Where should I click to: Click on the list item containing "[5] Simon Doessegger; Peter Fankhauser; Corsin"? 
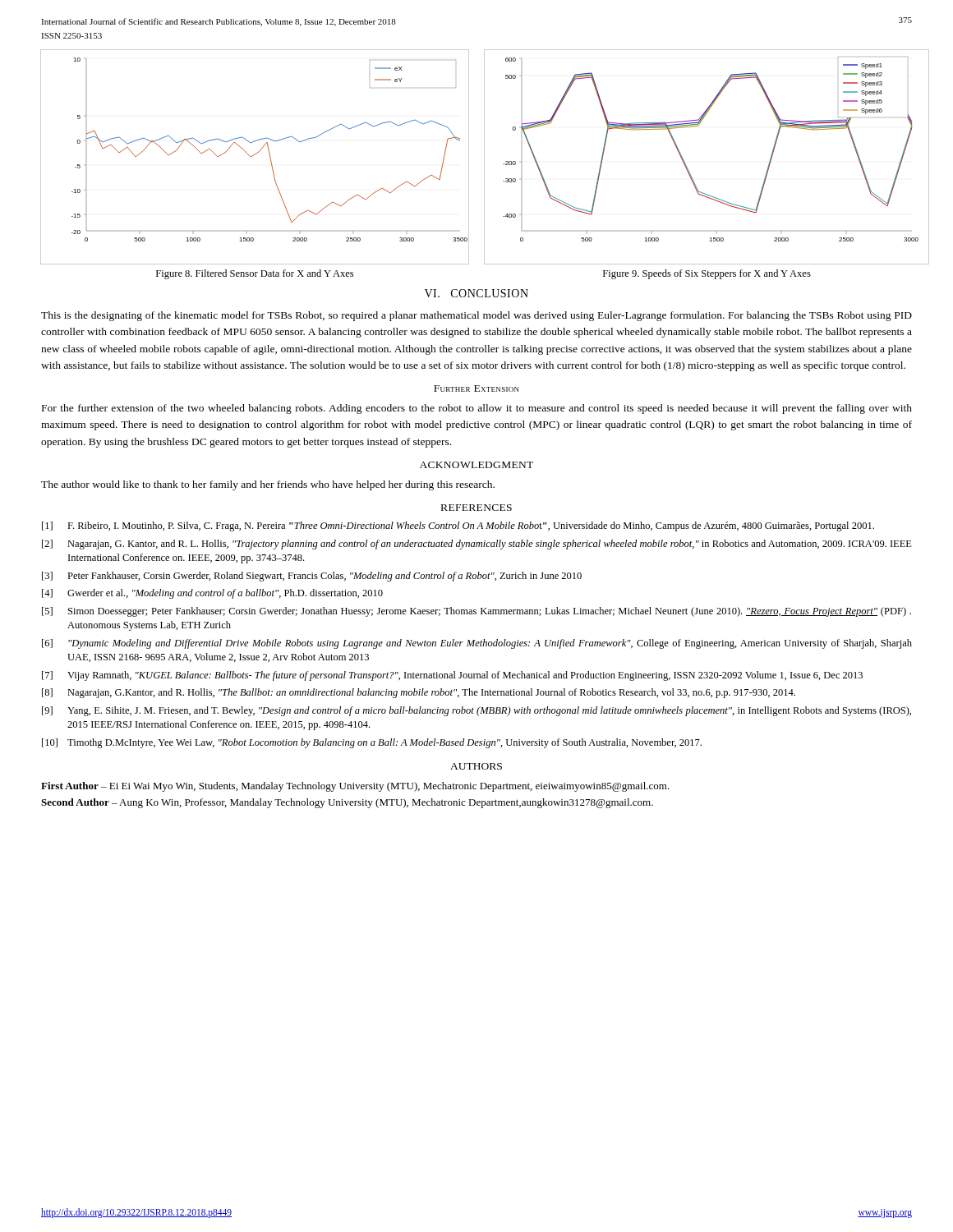[476, 618]
